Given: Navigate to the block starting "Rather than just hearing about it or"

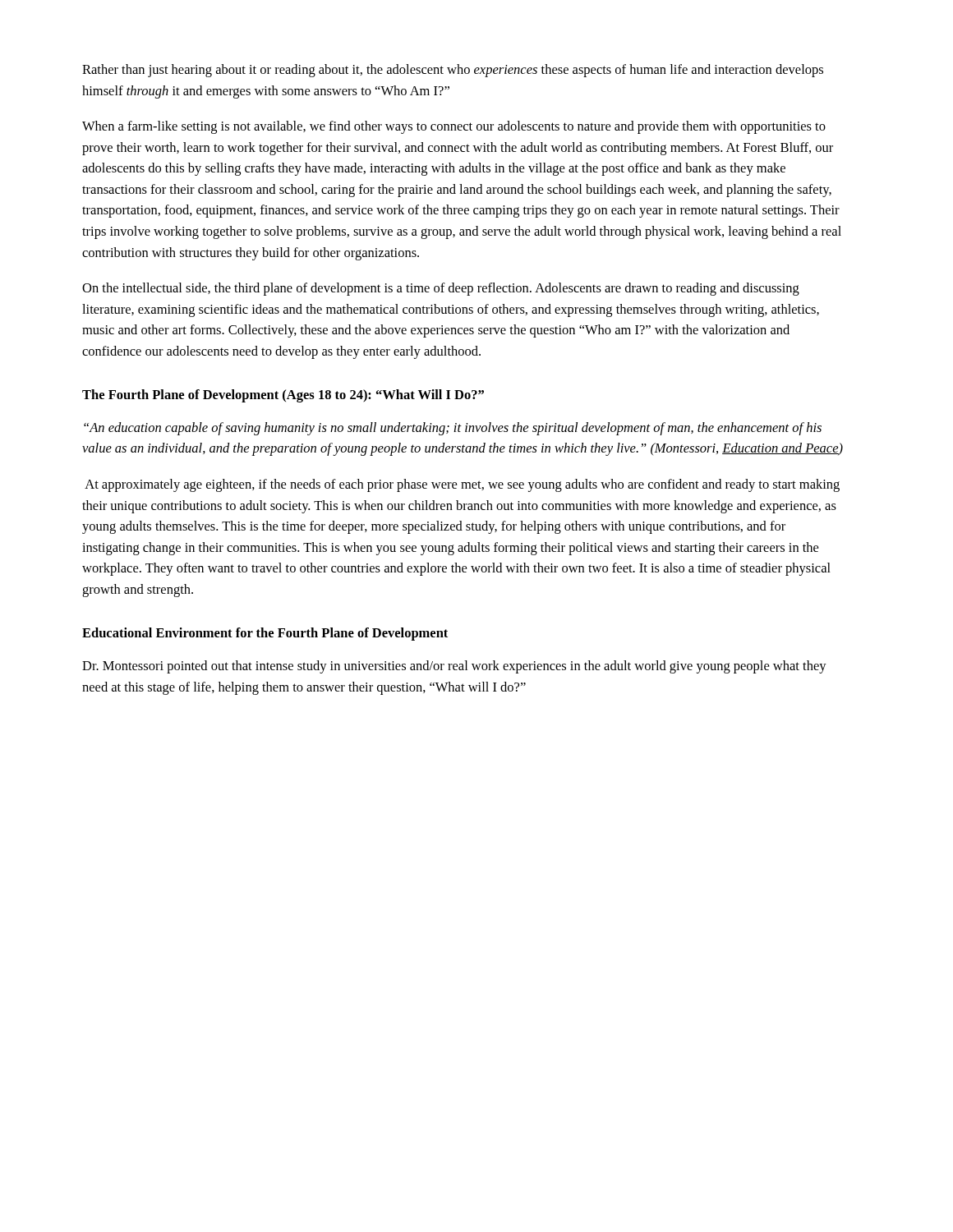Looking at the screenshot, I should (x=464, y=80).
